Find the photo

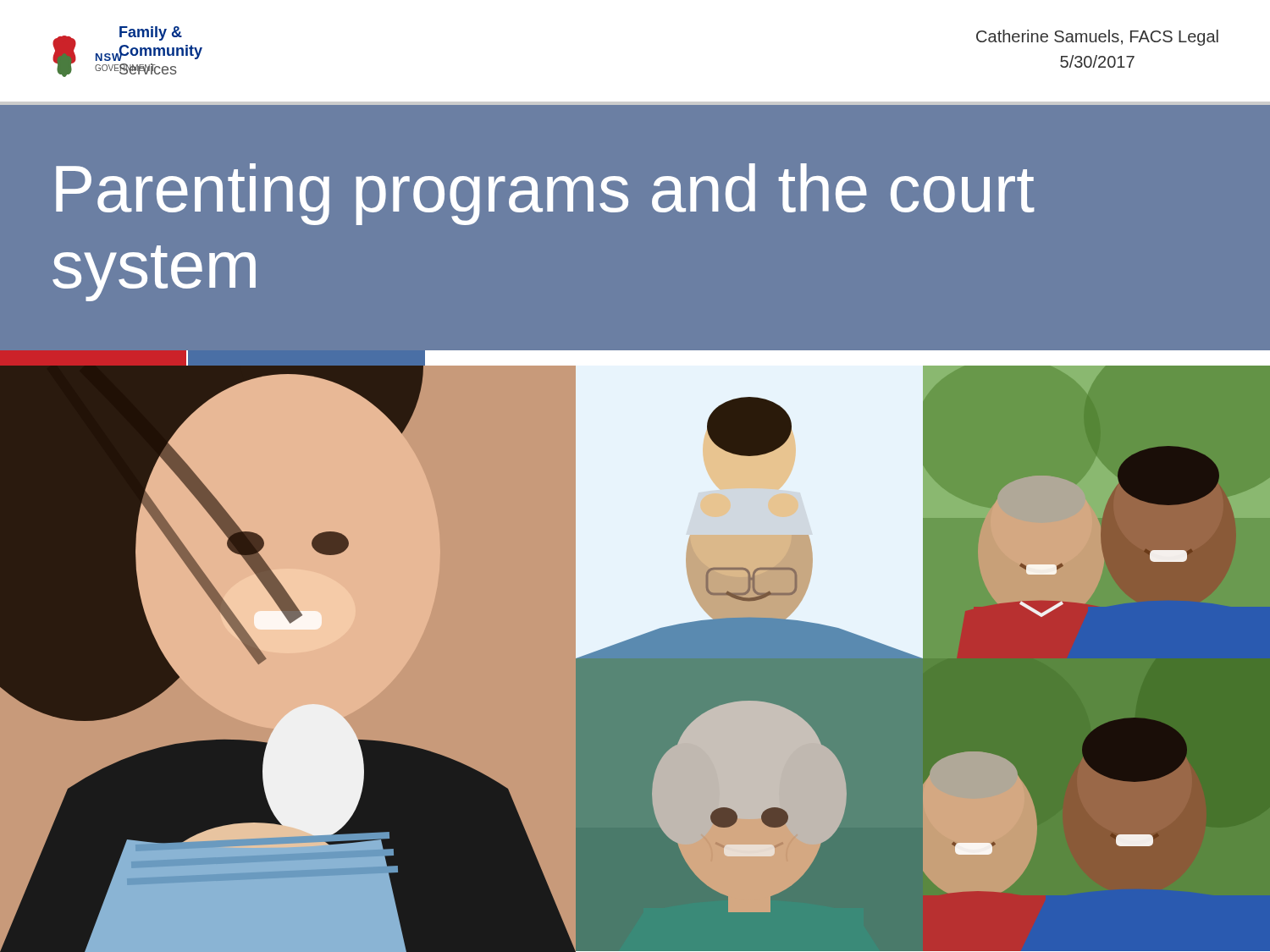(635, 659)
